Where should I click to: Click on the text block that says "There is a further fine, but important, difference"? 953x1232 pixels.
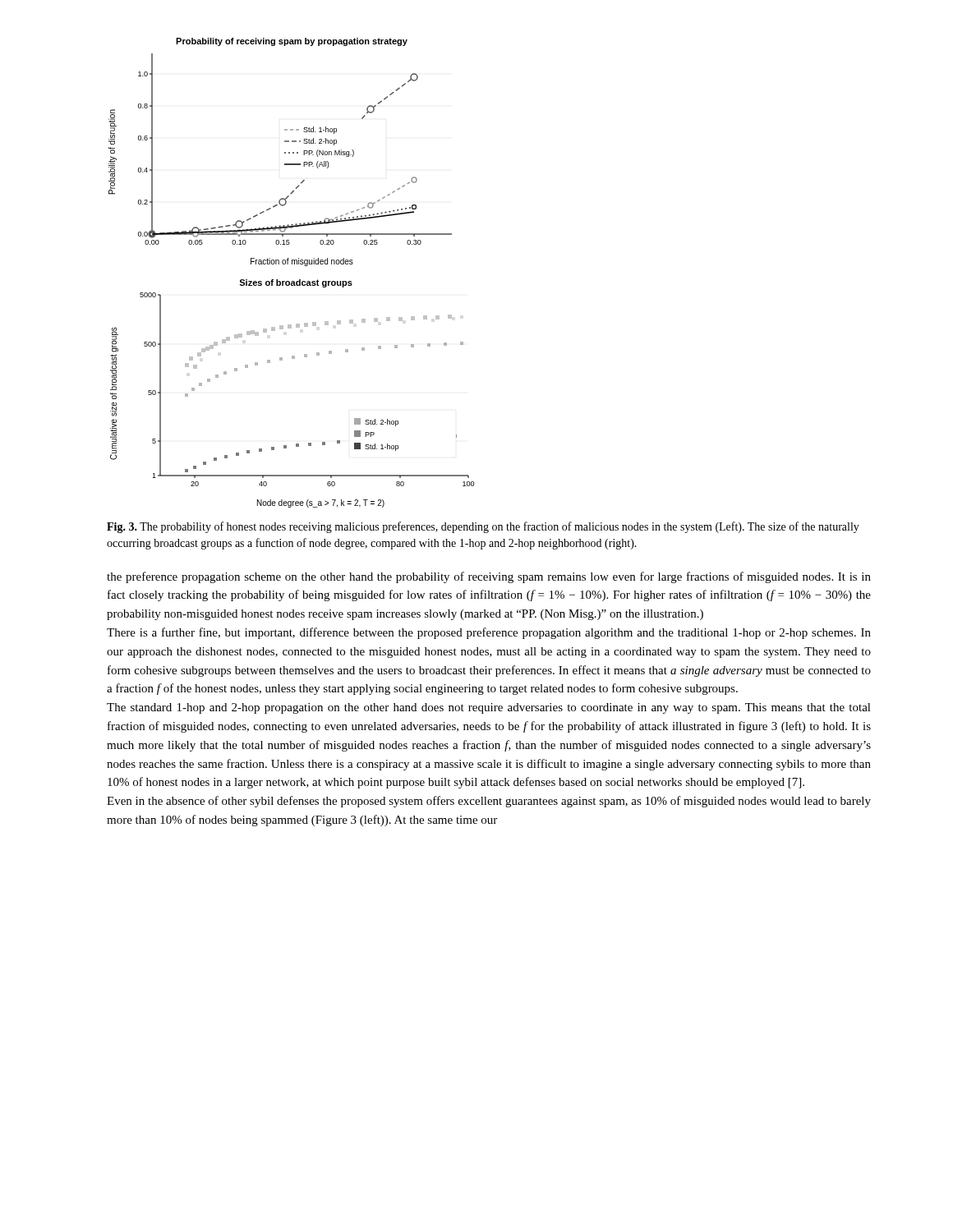pyautogui.click(x=489, y=661)
